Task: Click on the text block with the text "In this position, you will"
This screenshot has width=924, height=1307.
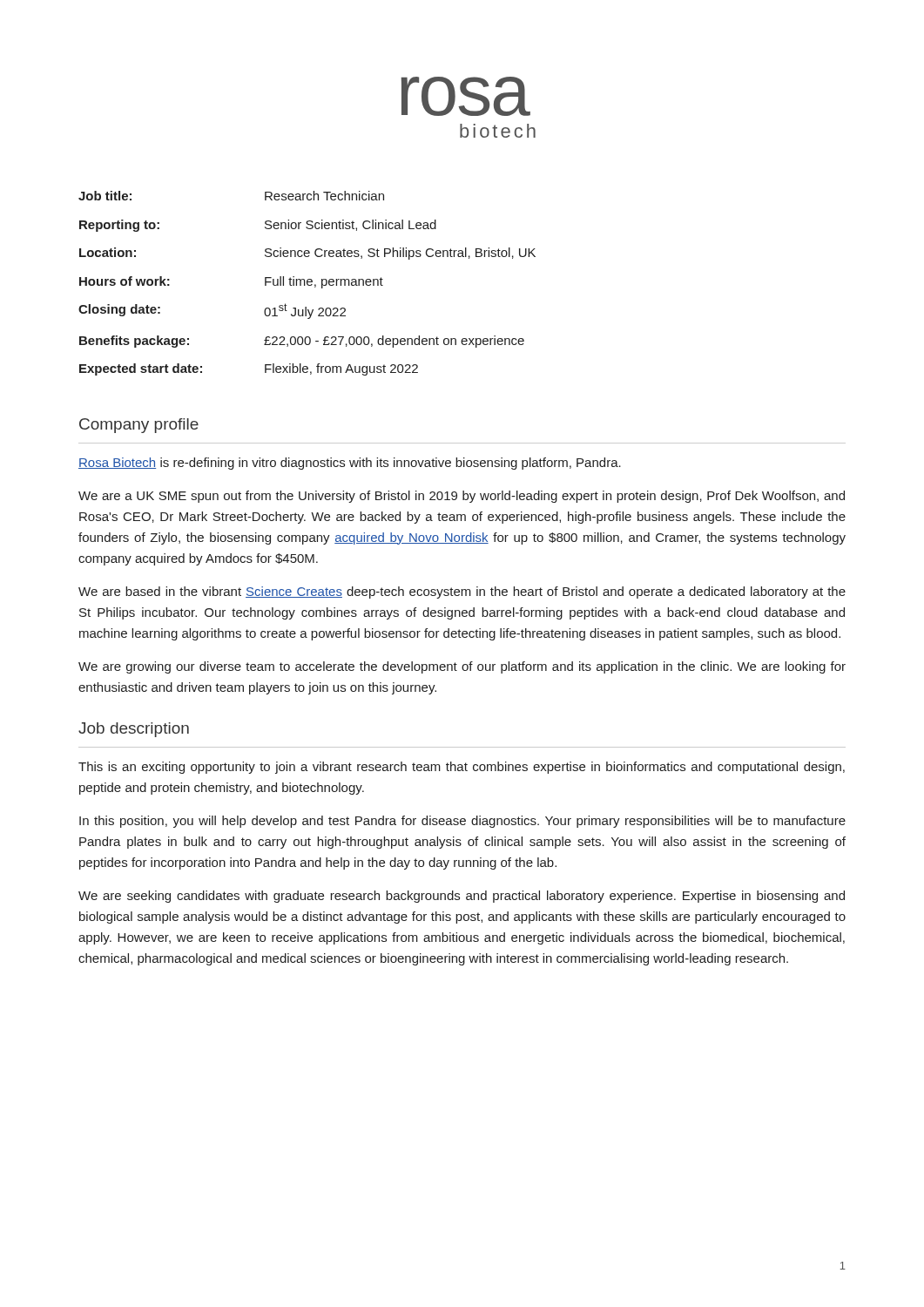Action: (x=462, y=841)
